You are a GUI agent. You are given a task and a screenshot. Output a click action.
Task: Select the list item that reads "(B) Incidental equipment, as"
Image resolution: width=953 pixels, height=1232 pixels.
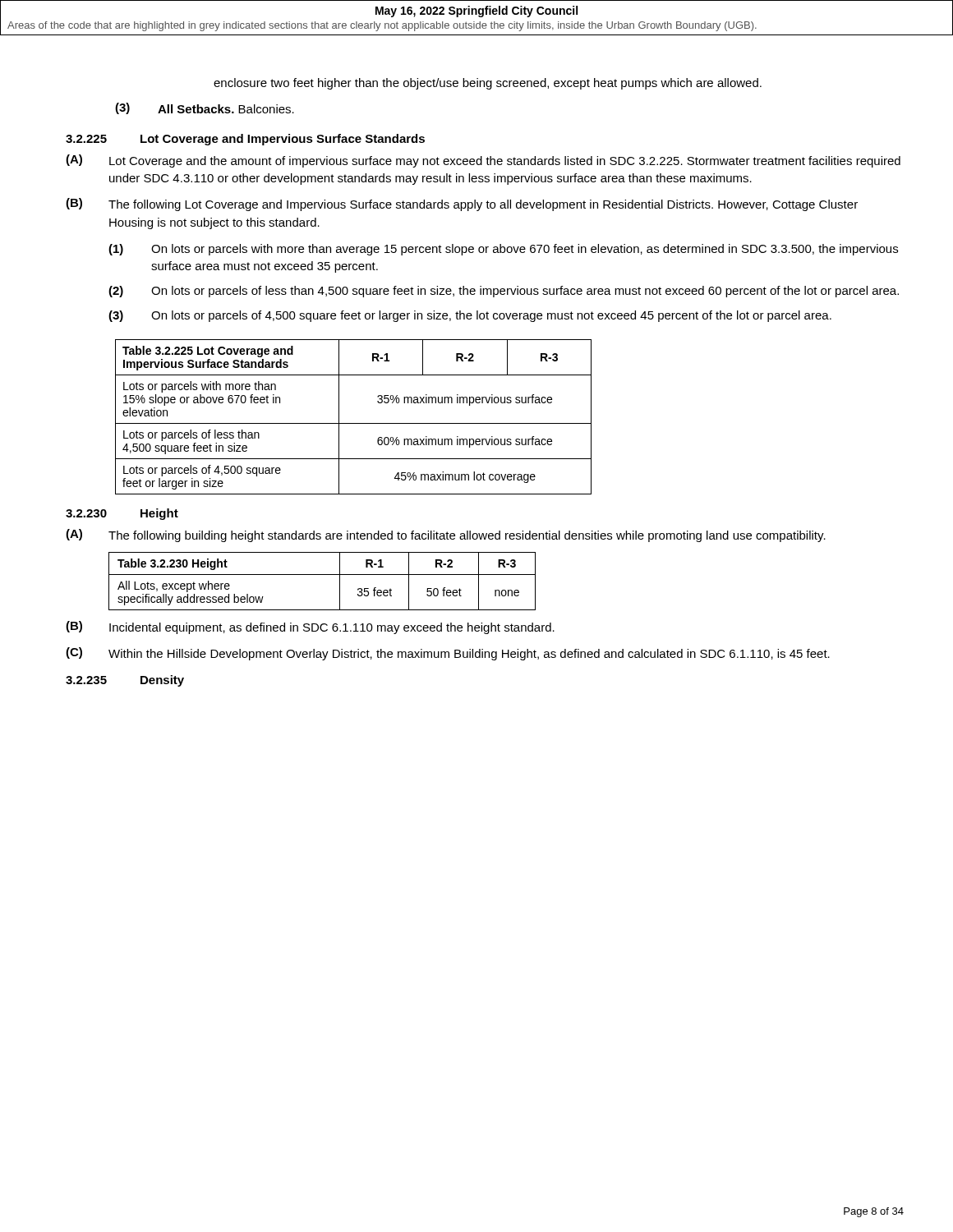(485, 628)
